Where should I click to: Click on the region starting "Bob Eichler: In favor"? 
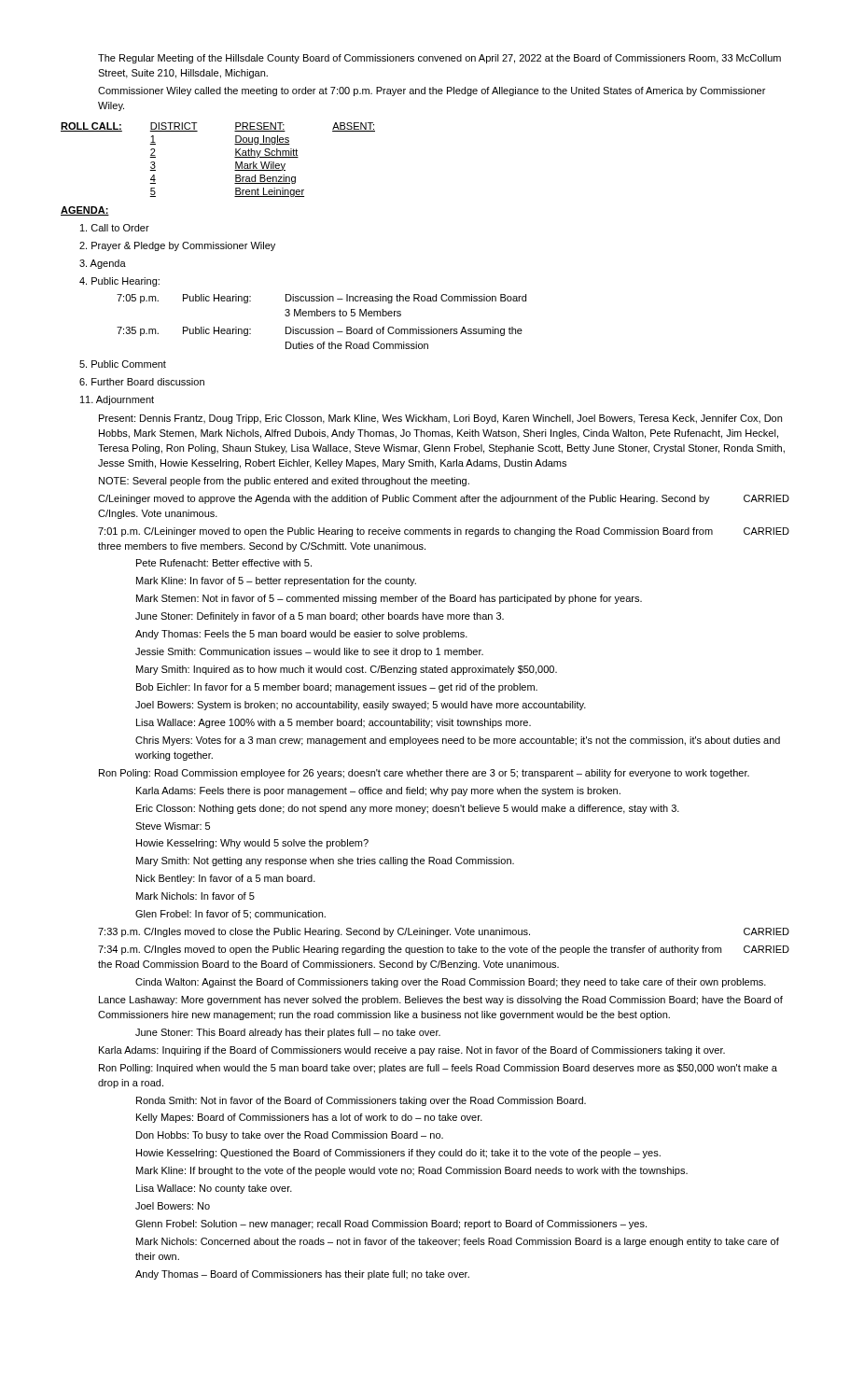[337, 687]
